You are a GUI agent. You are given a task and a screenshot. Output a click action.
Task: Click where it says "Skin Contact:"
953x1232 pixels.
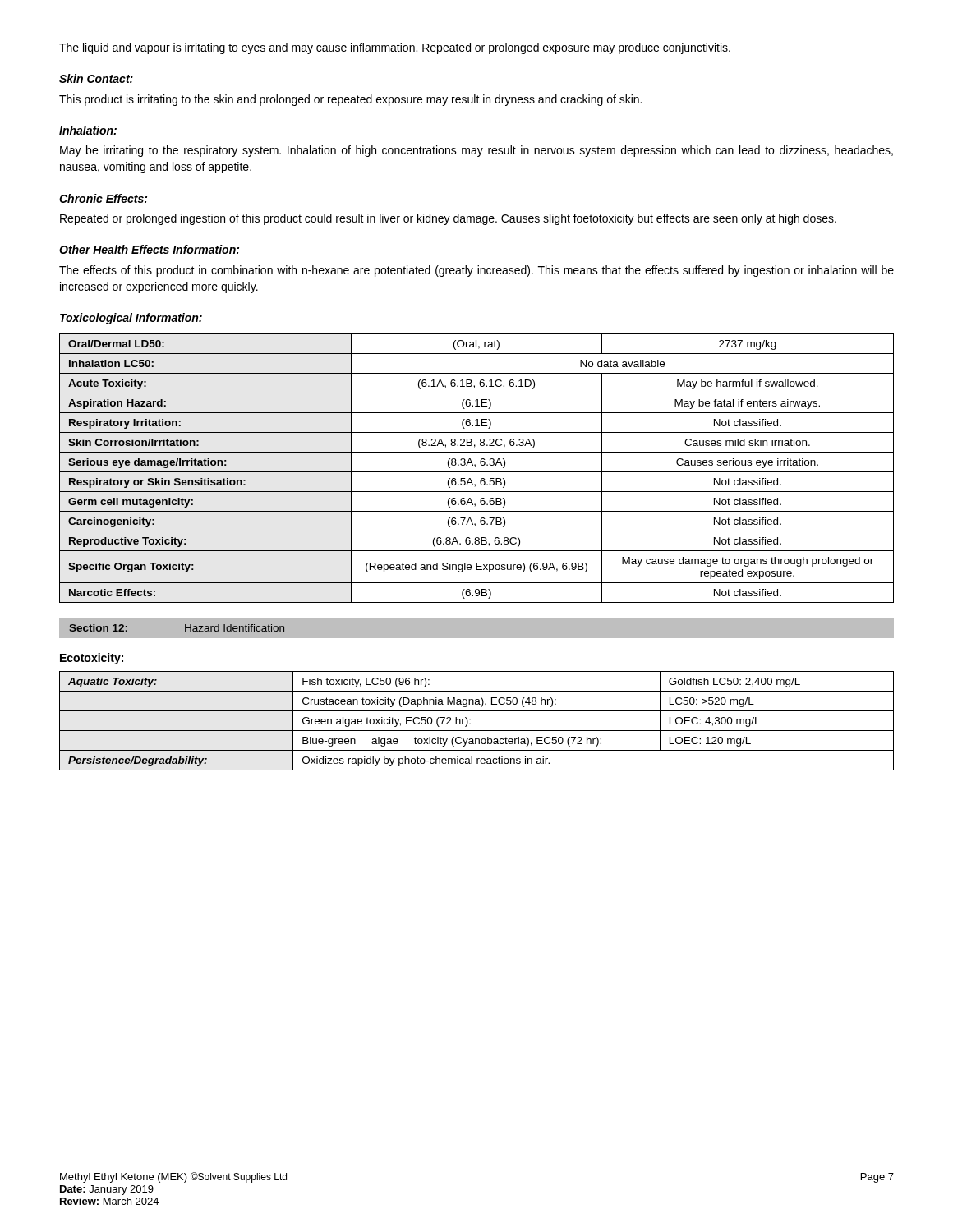[96, 78]
